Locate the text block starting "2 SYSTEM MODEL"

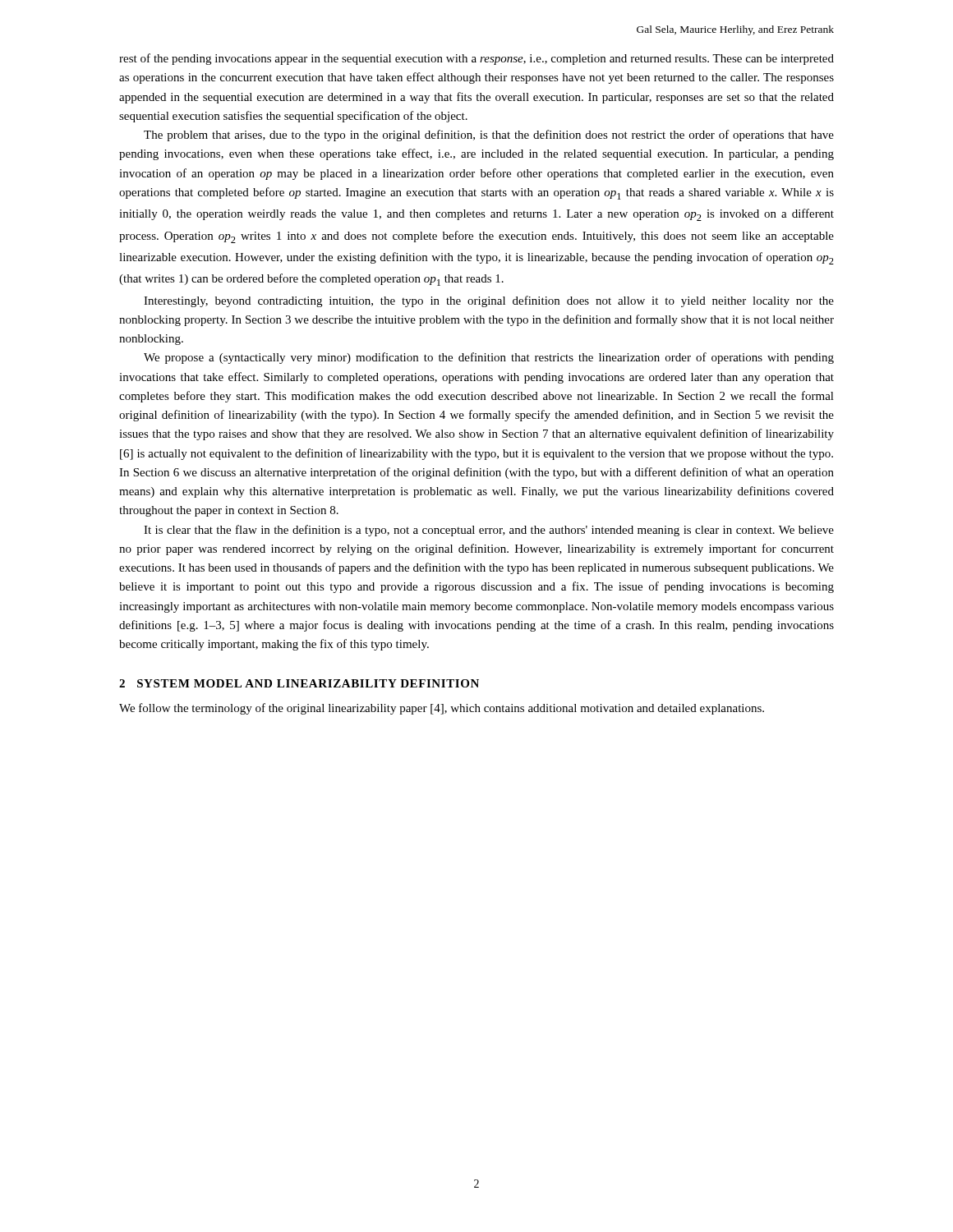[299, 684]
